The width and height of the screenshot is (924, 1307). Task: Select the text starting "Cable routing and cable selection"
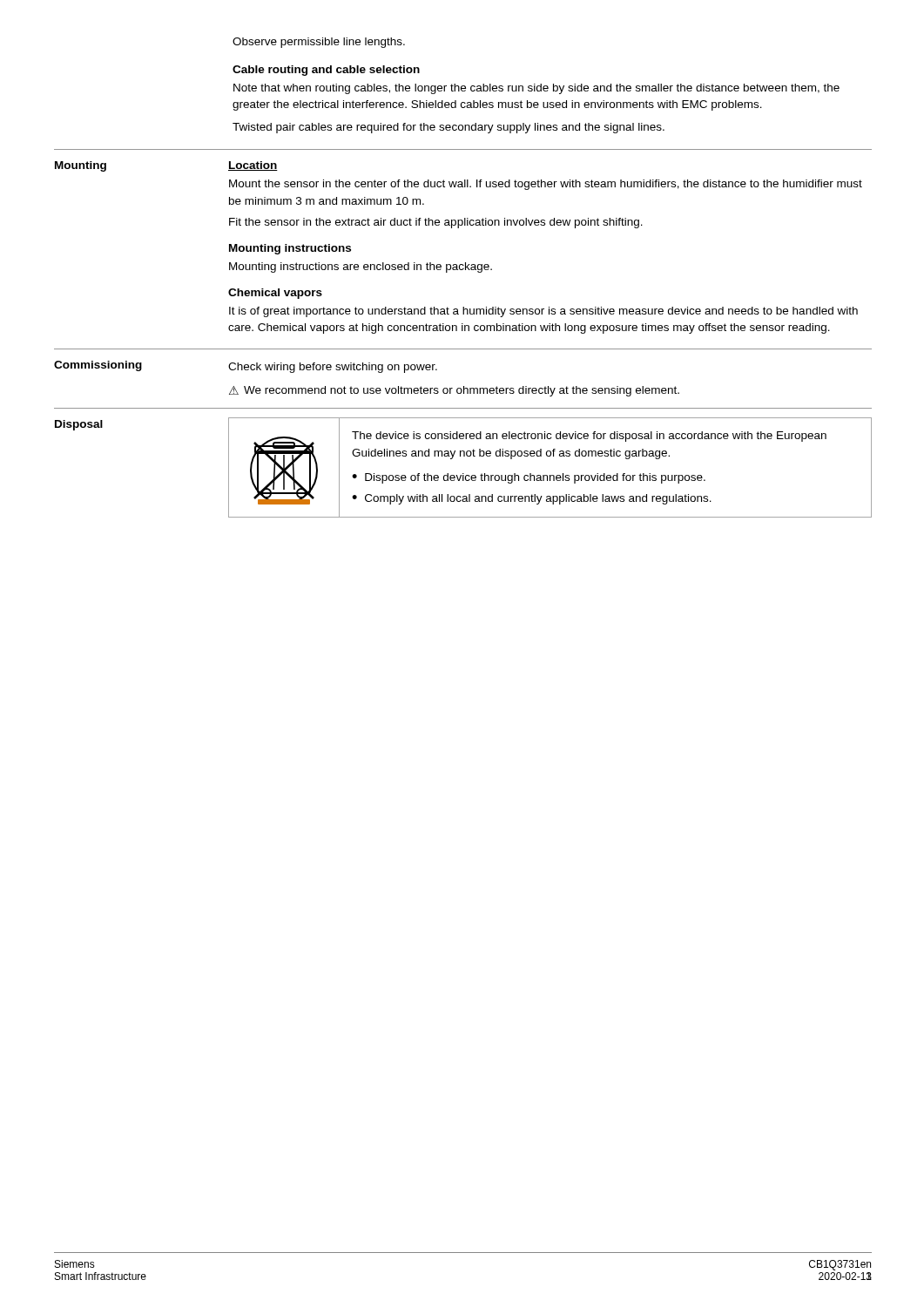[x=326, y=69]
